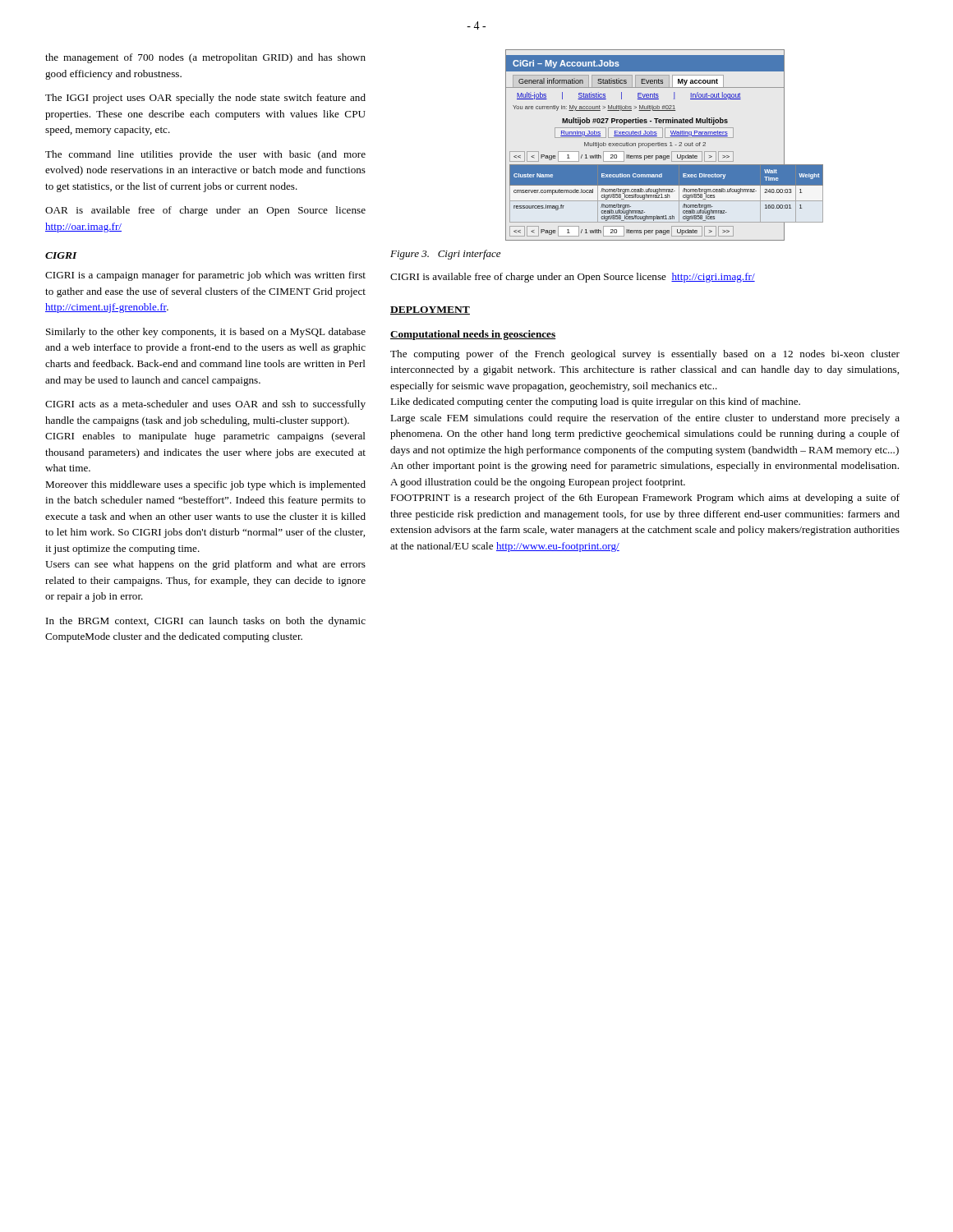Click on the caption containing "Figure 3. Cigri interface"

[446, 253]
